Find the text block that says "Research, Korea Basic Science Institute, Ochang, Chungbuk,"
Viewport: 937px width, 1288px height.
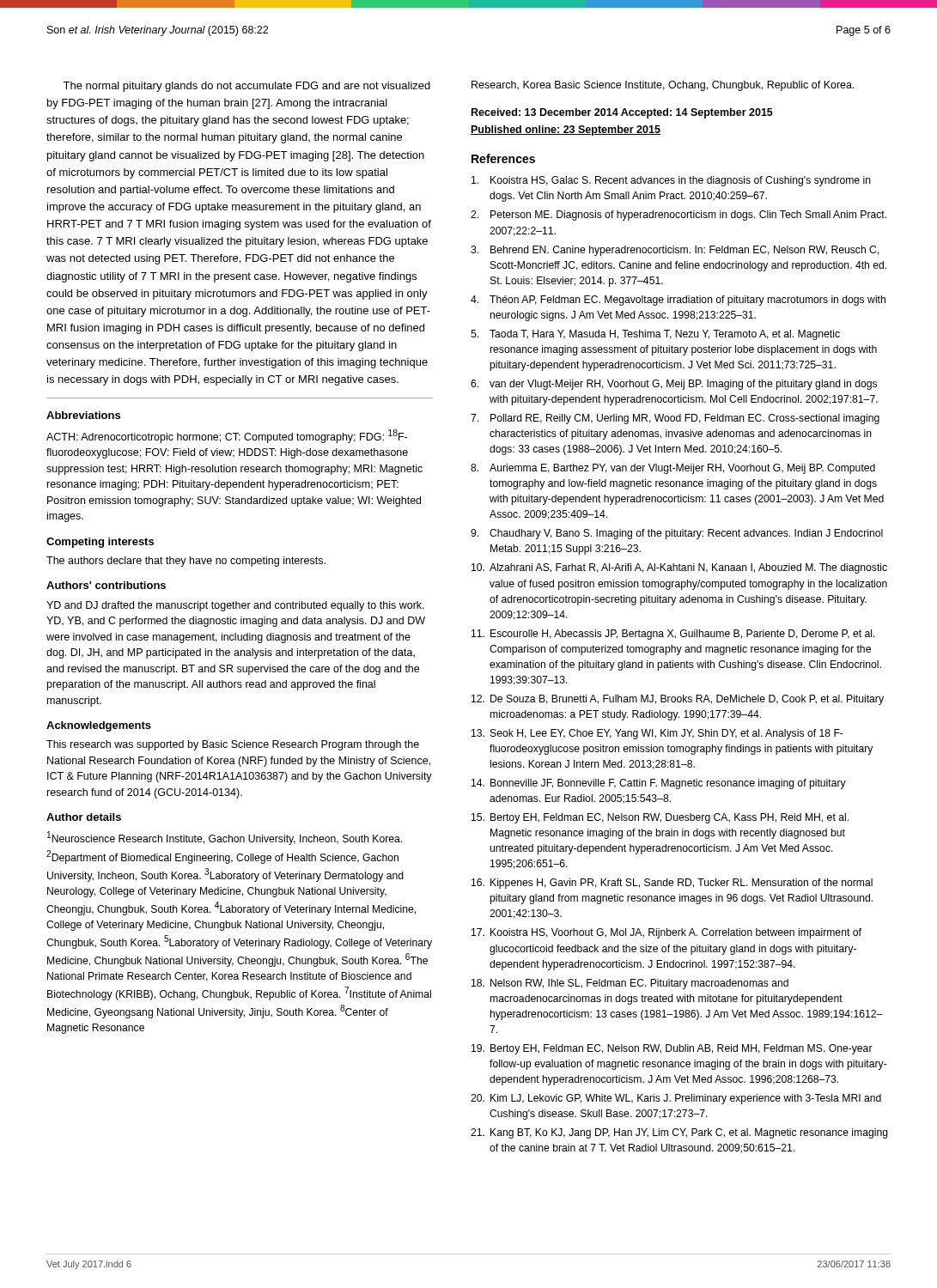pyautogui.click(x=663, y=85)
